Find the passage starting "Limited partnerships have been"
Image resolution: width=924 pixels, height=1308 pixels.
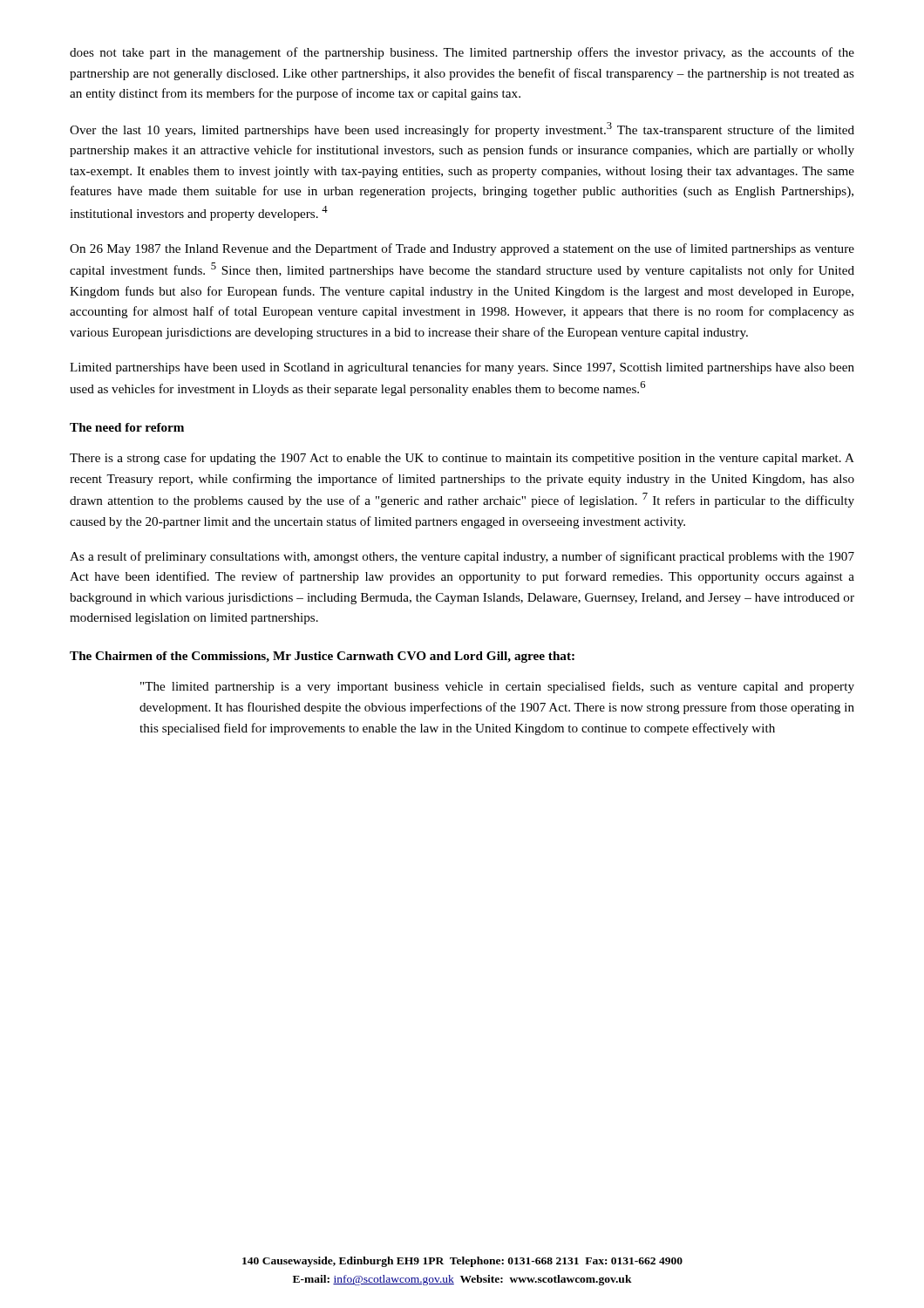tap(462, 377)
